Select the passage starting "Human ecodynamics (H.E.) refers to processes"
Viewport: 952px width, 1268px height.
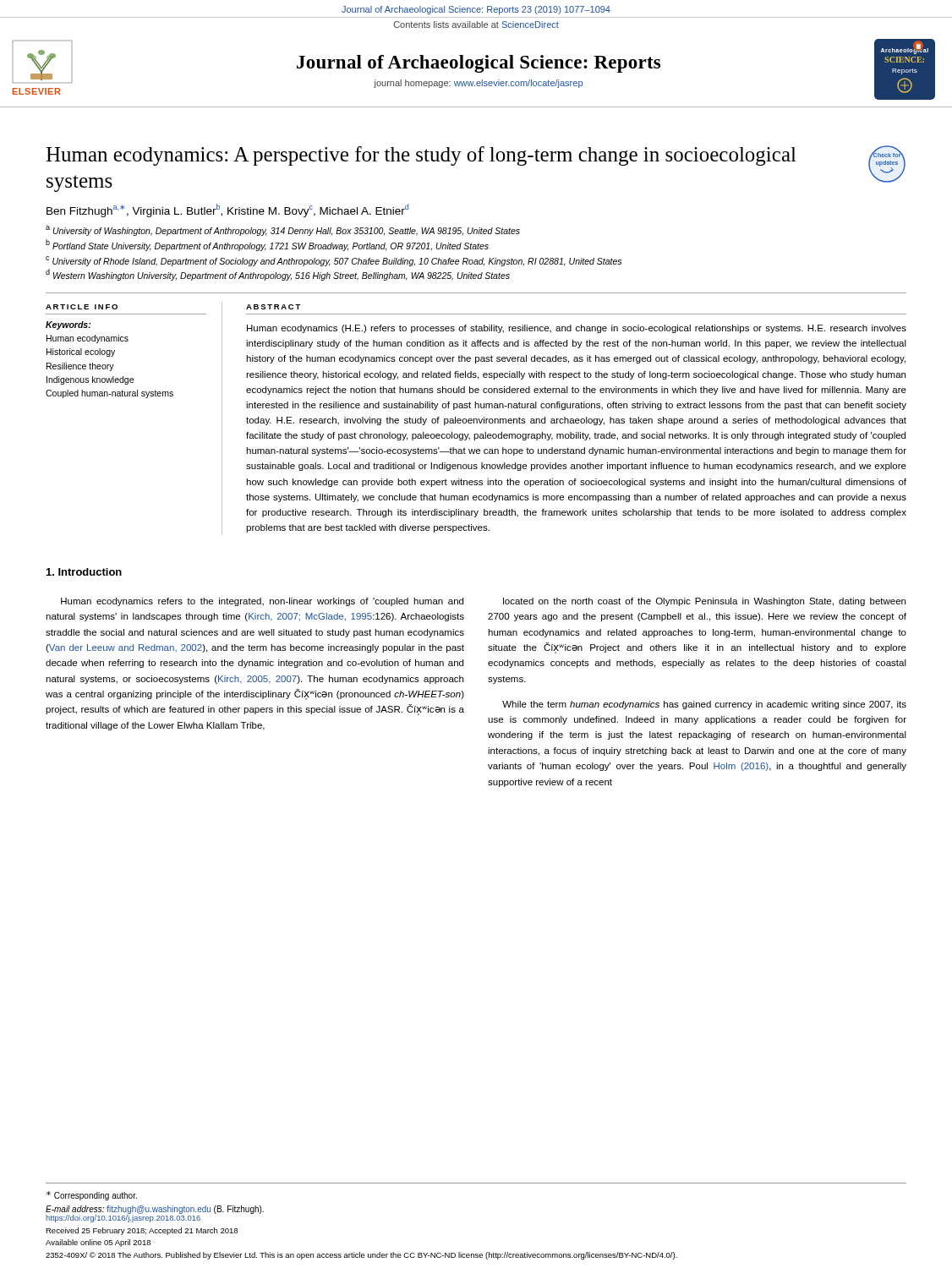point(576,428)
